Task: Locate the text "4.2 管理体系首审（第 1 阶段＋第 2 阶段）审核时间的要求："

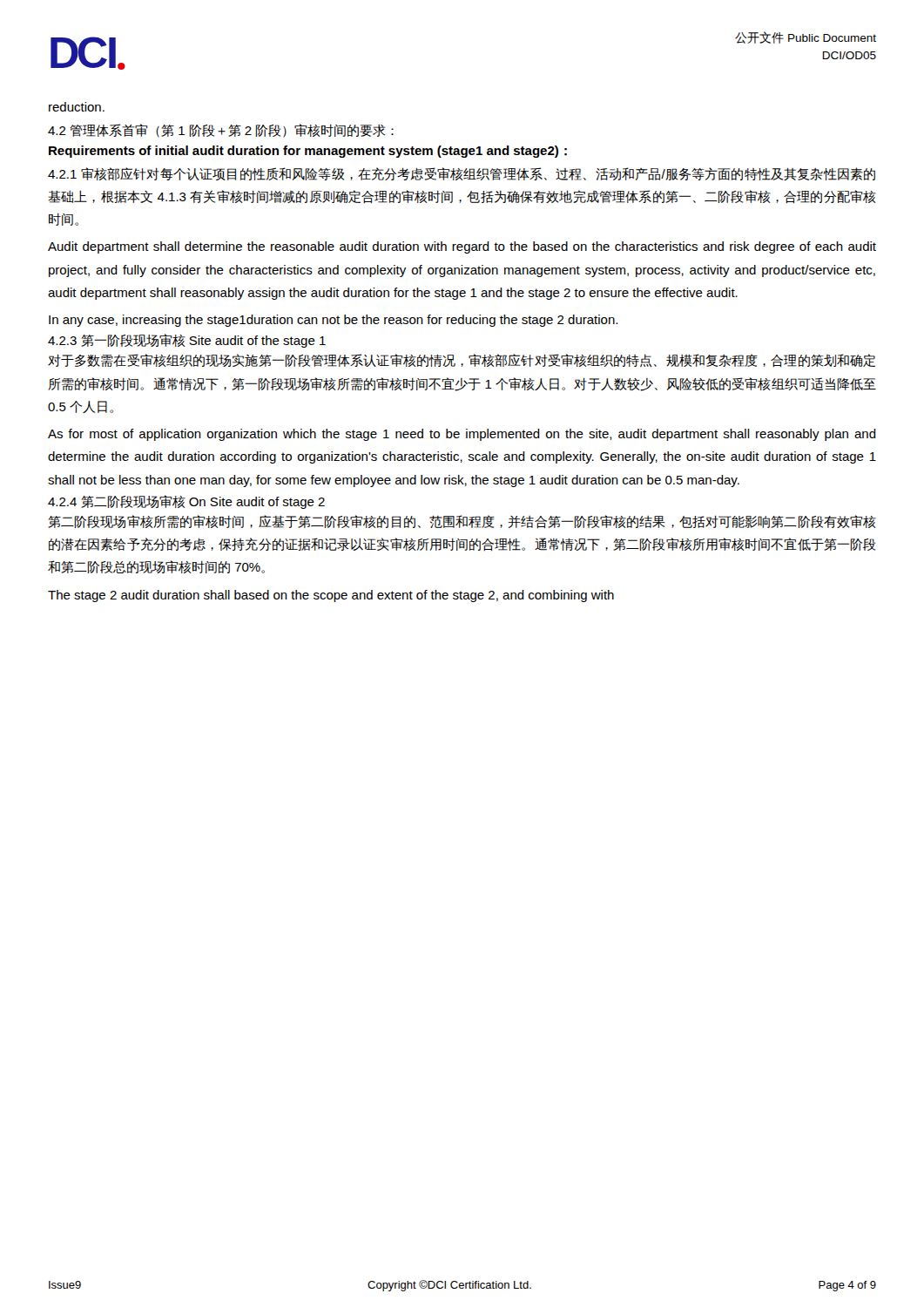Action: 224,131
